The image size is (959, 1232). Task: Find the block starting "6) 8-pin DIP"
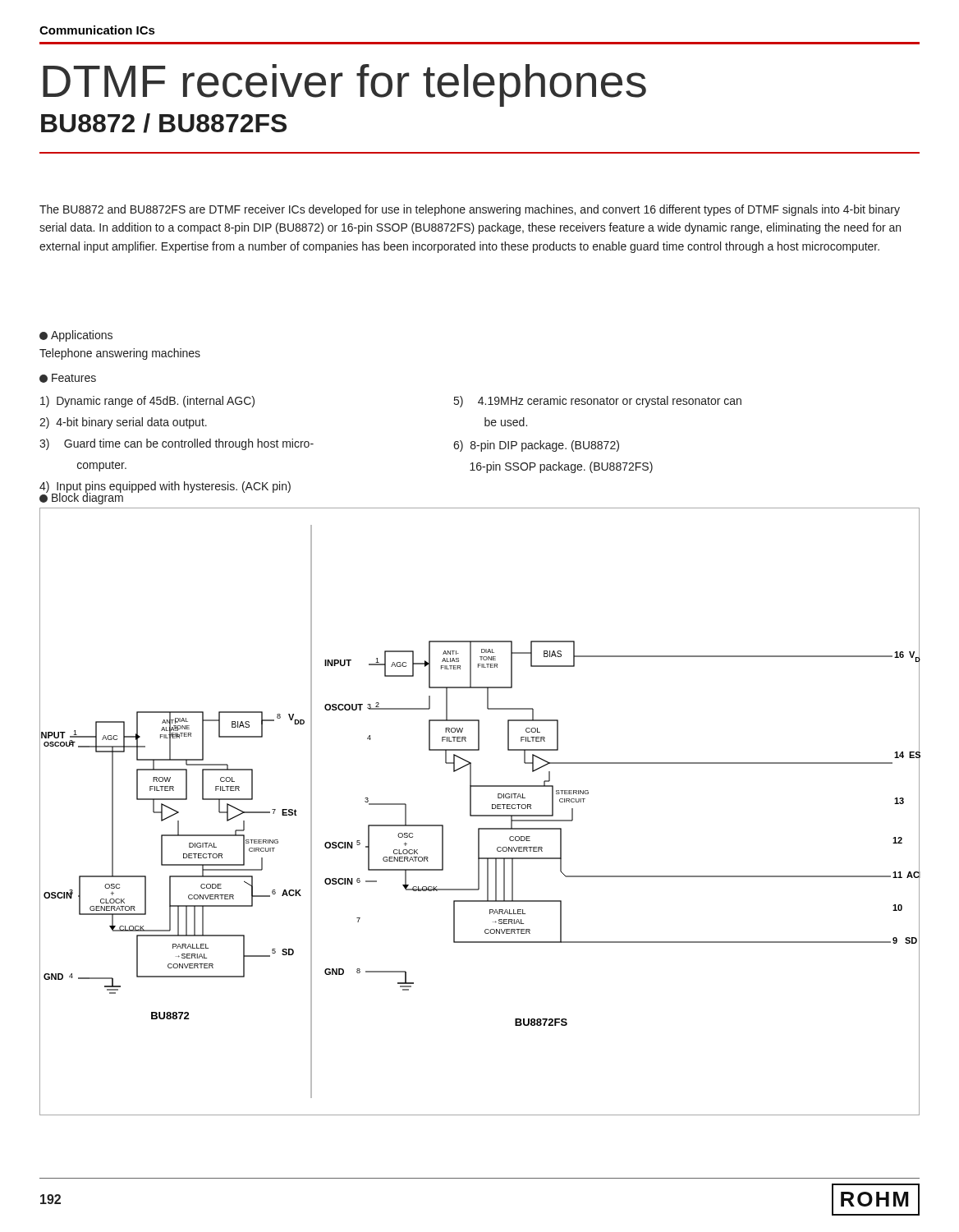(553, 456)
